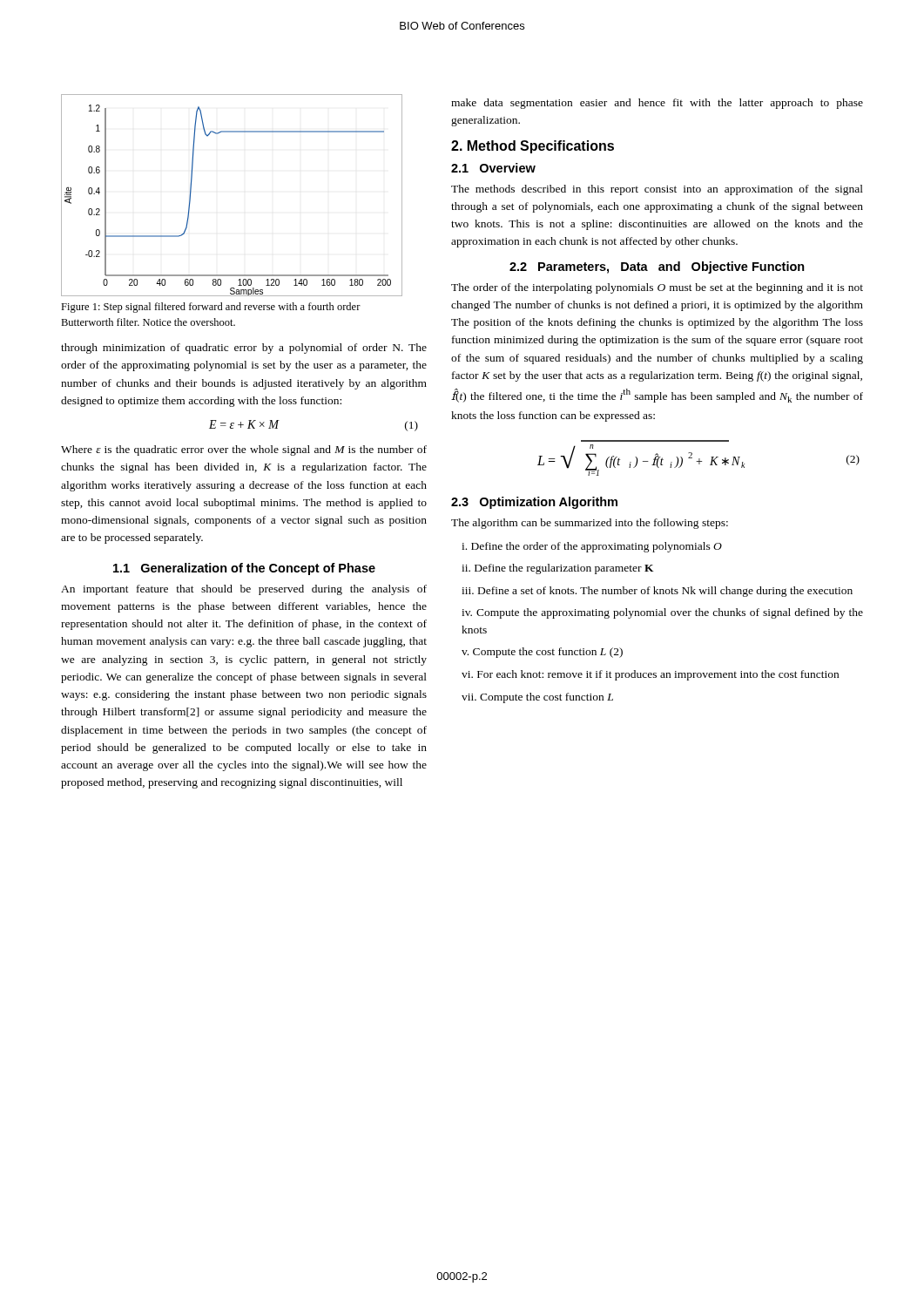924x1307 pixels.
Task: Locate the element starting "vii. Compute the cost"
Action: point(538,696)
